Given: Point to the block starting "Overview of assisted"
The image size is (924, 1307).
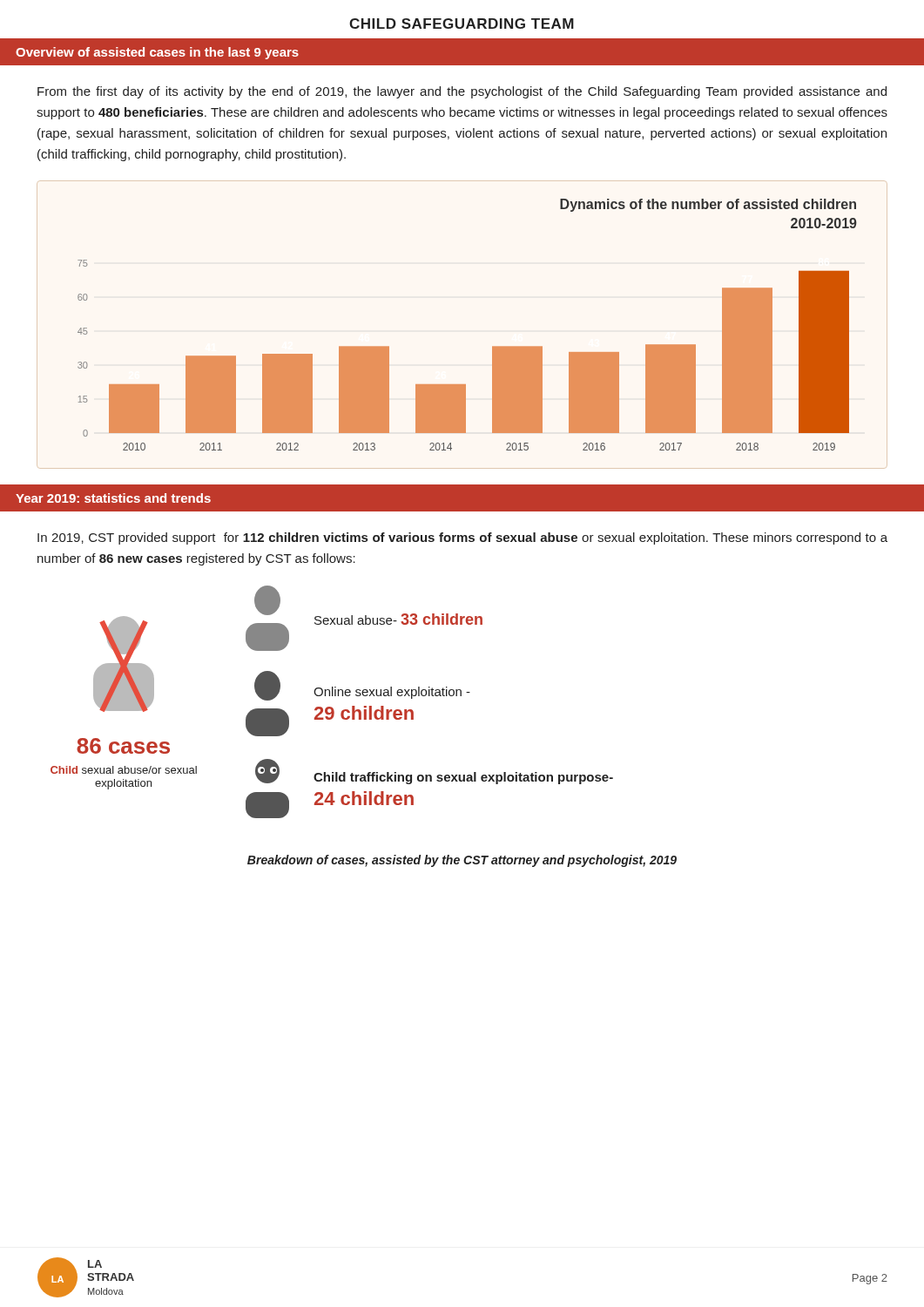Looking at the screenshot, I should pyautogui.click(x=157, y=52).
